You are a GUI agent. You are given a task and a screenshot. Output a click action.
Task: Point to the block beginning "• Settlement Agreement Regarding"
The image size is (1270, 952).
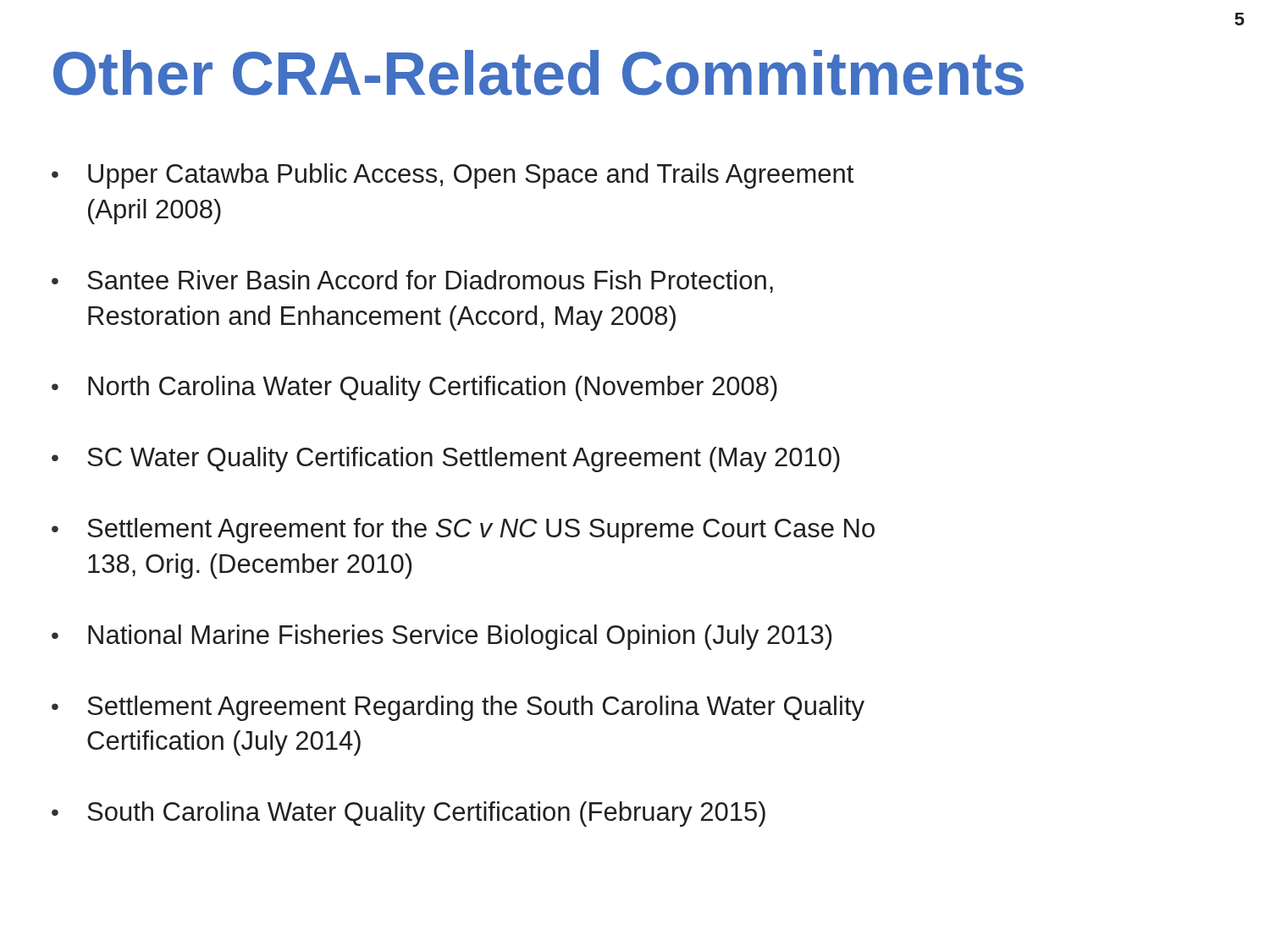[x=458, y=724]
